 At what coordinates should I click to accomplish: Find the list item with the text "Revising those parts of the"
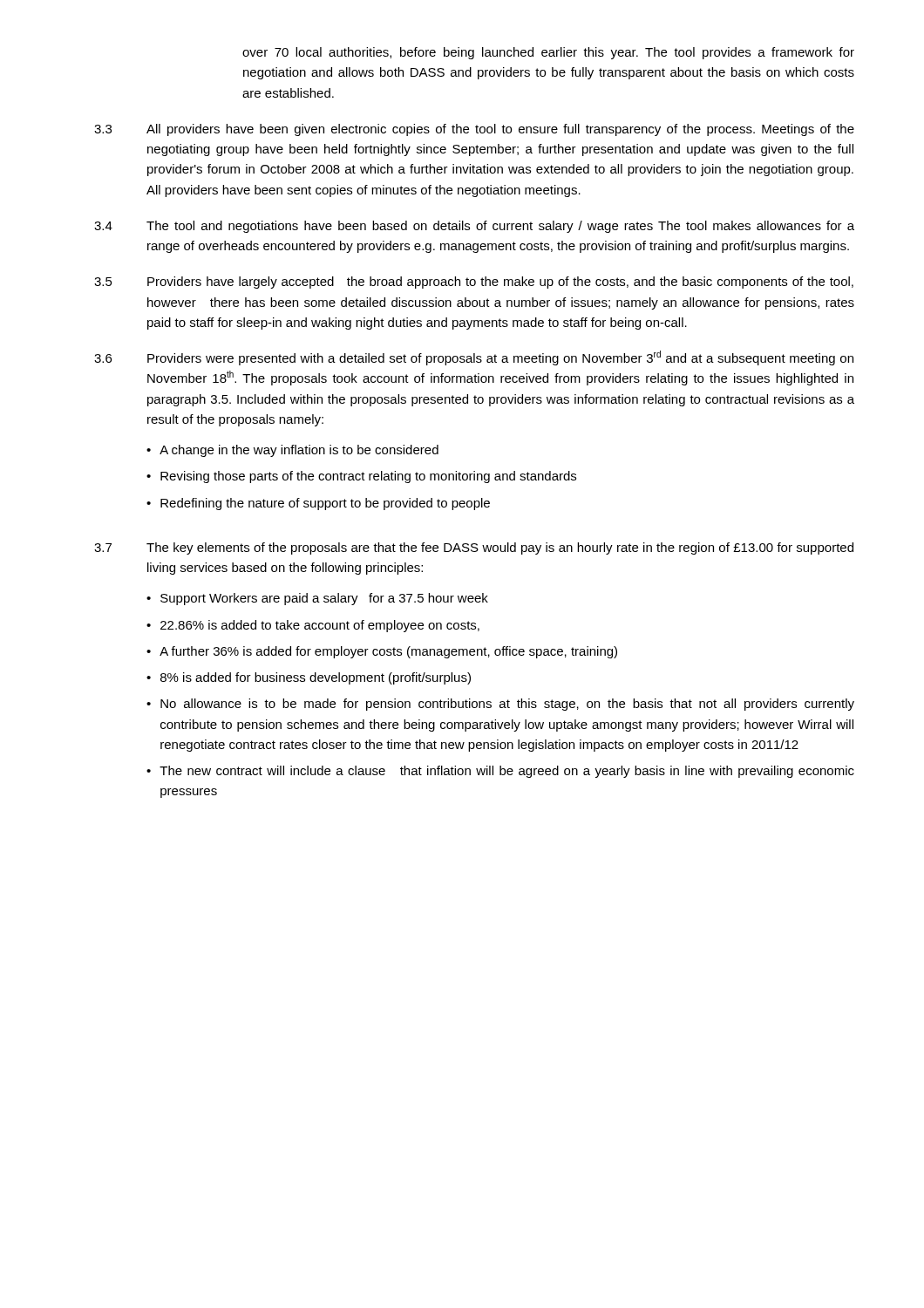[x=368, y=476]
